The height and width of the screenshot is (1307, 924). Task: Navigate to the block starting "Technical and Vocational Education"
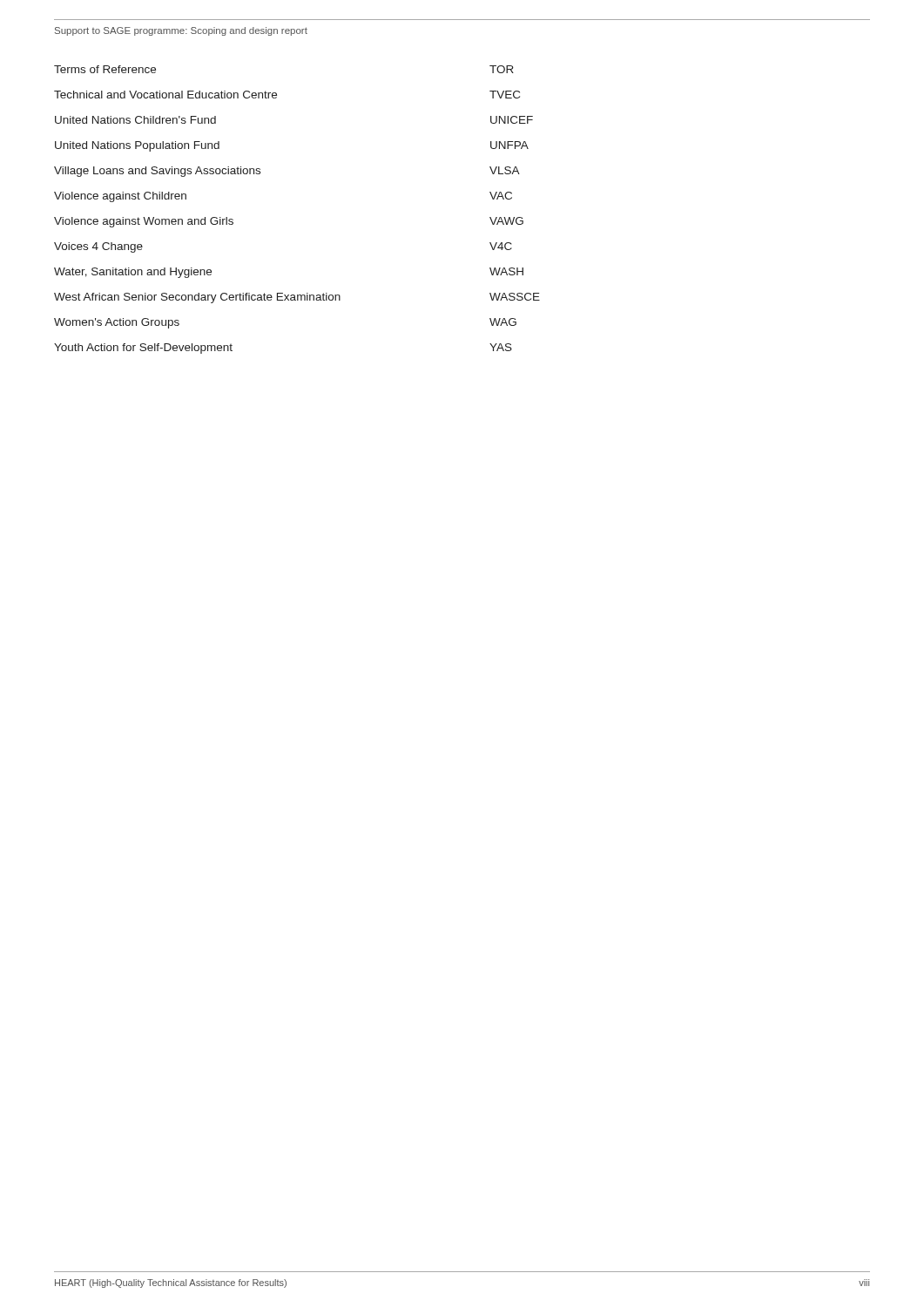(x=163, y=94)
